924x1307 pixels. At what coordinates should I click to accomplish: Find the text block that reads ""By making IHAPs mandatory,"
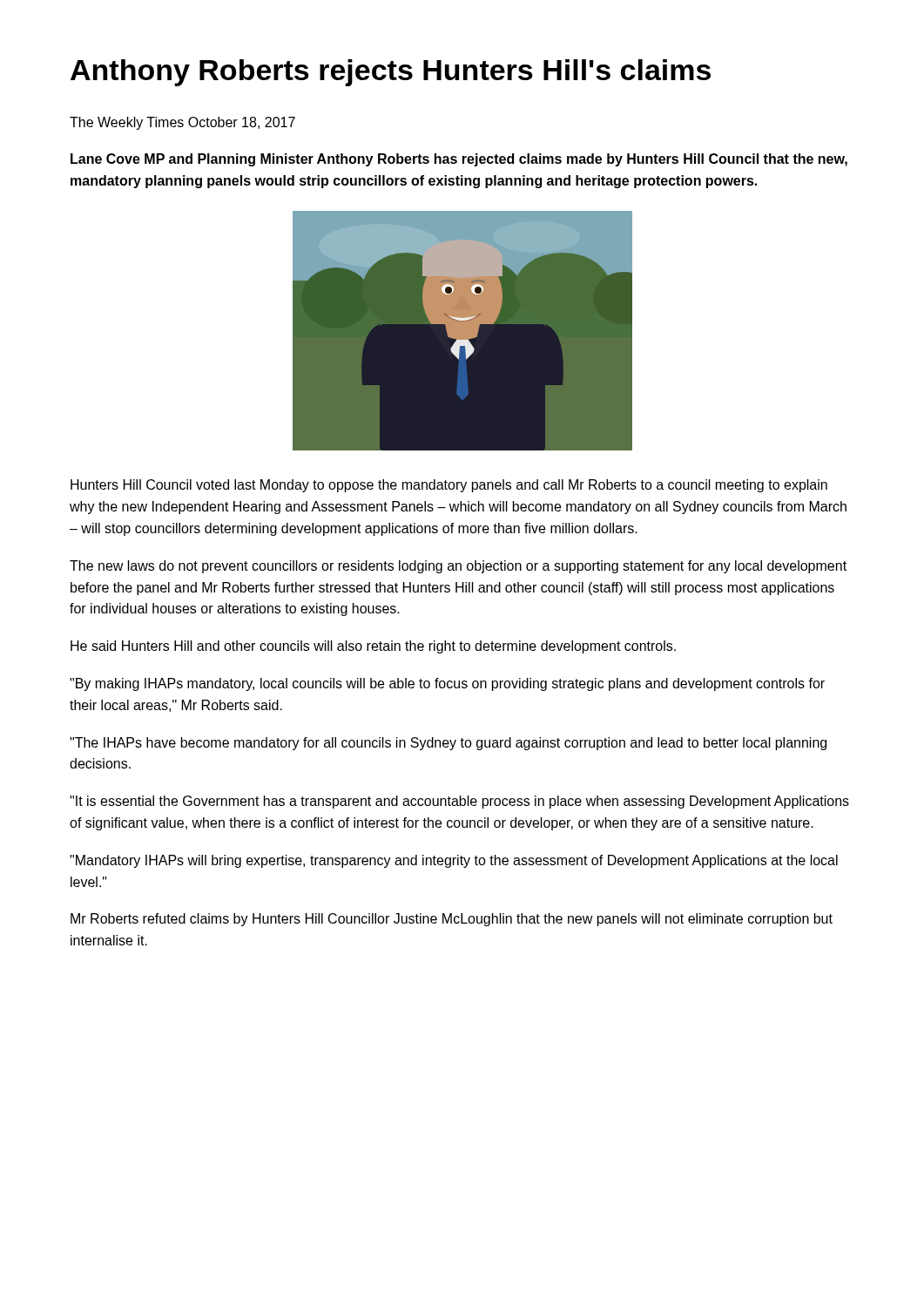point(447,694)
